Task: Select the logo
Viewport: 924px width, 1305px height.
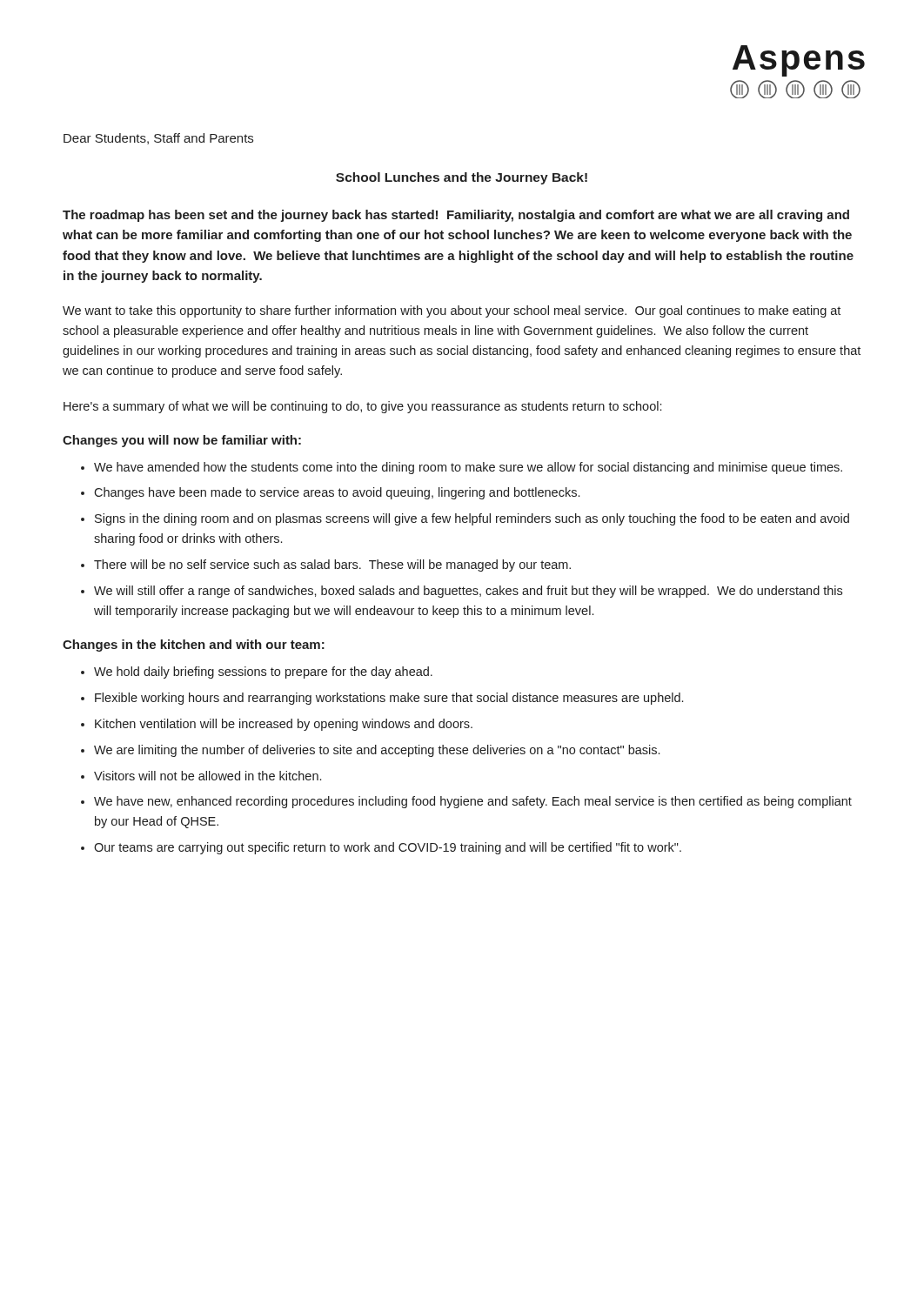Action: click(x=800, y=67)
